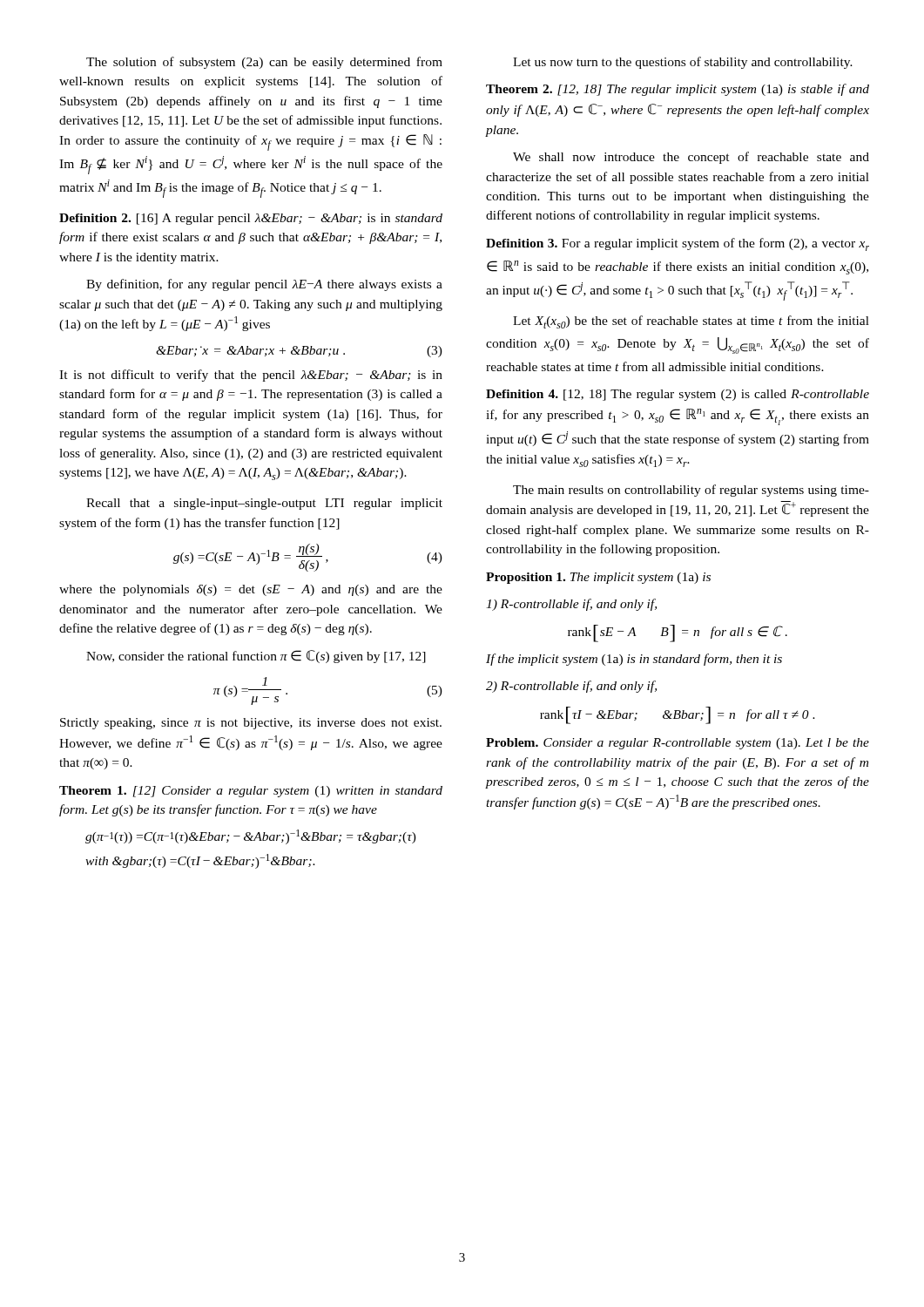Find the text block containing "Proposition 1. The implicit system (1a)"
Viewport: 924px width, 1307px height.
coord(678,577)
